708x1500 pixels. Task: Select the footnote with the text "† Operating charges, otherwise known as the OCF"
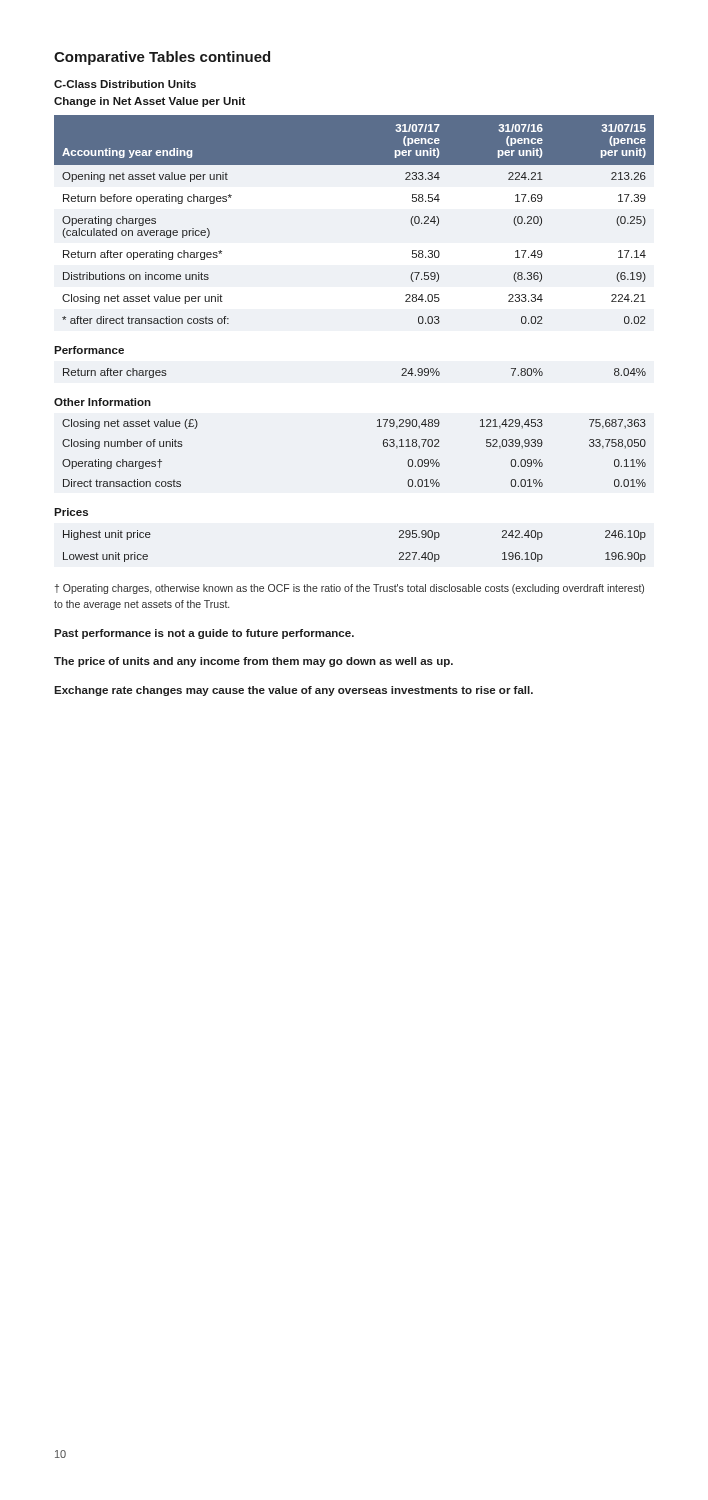(354, 597)
